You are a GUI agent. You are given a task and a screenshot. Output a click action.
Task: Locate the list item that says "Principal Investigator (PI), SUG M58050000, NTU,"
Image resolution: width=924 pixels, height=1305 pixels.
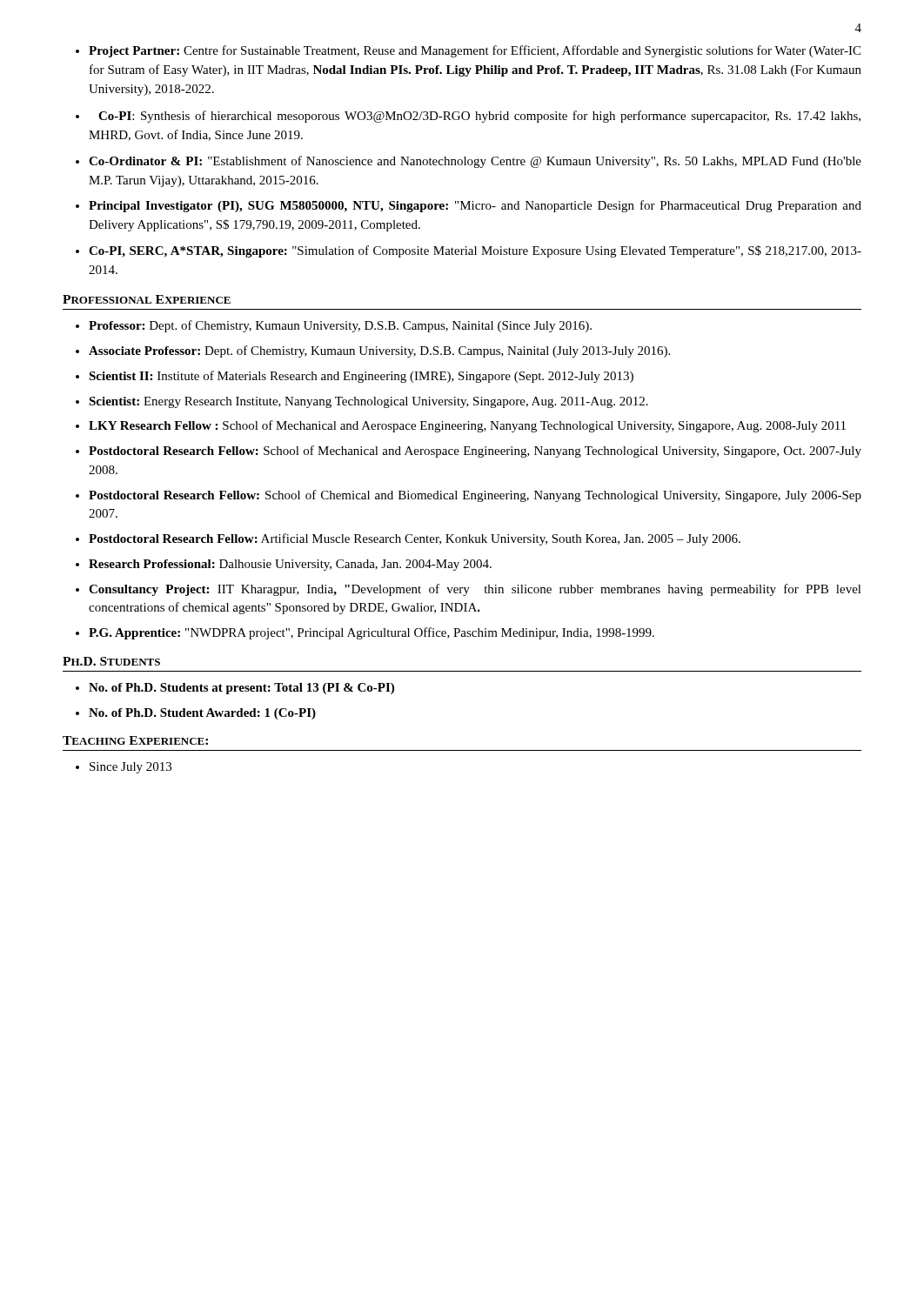point(462,216)
